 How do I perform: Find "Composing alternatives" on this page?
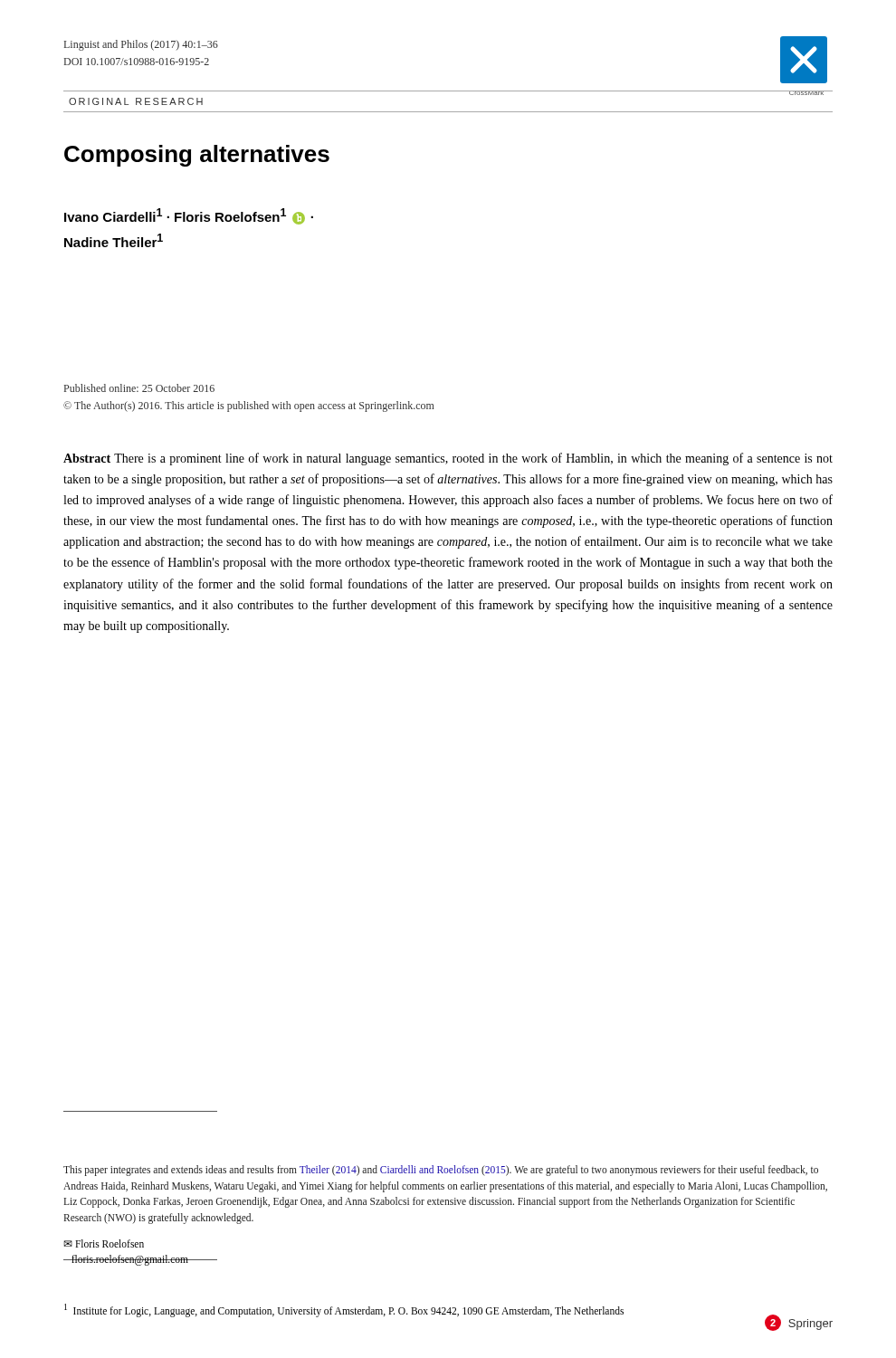[x=197, y=156]
